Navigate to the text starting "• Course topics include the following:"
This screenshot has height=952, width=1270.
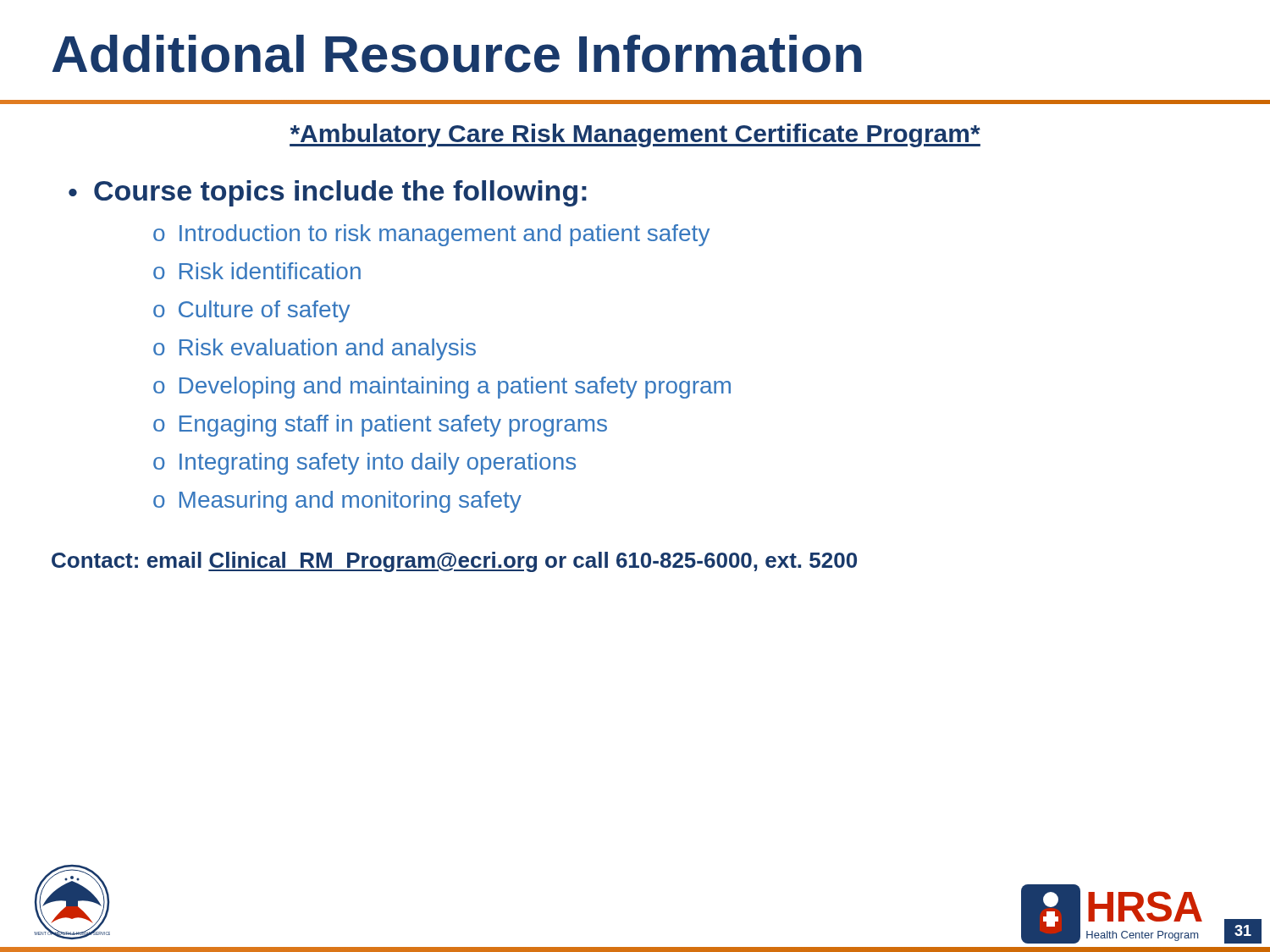click(328, 192)
